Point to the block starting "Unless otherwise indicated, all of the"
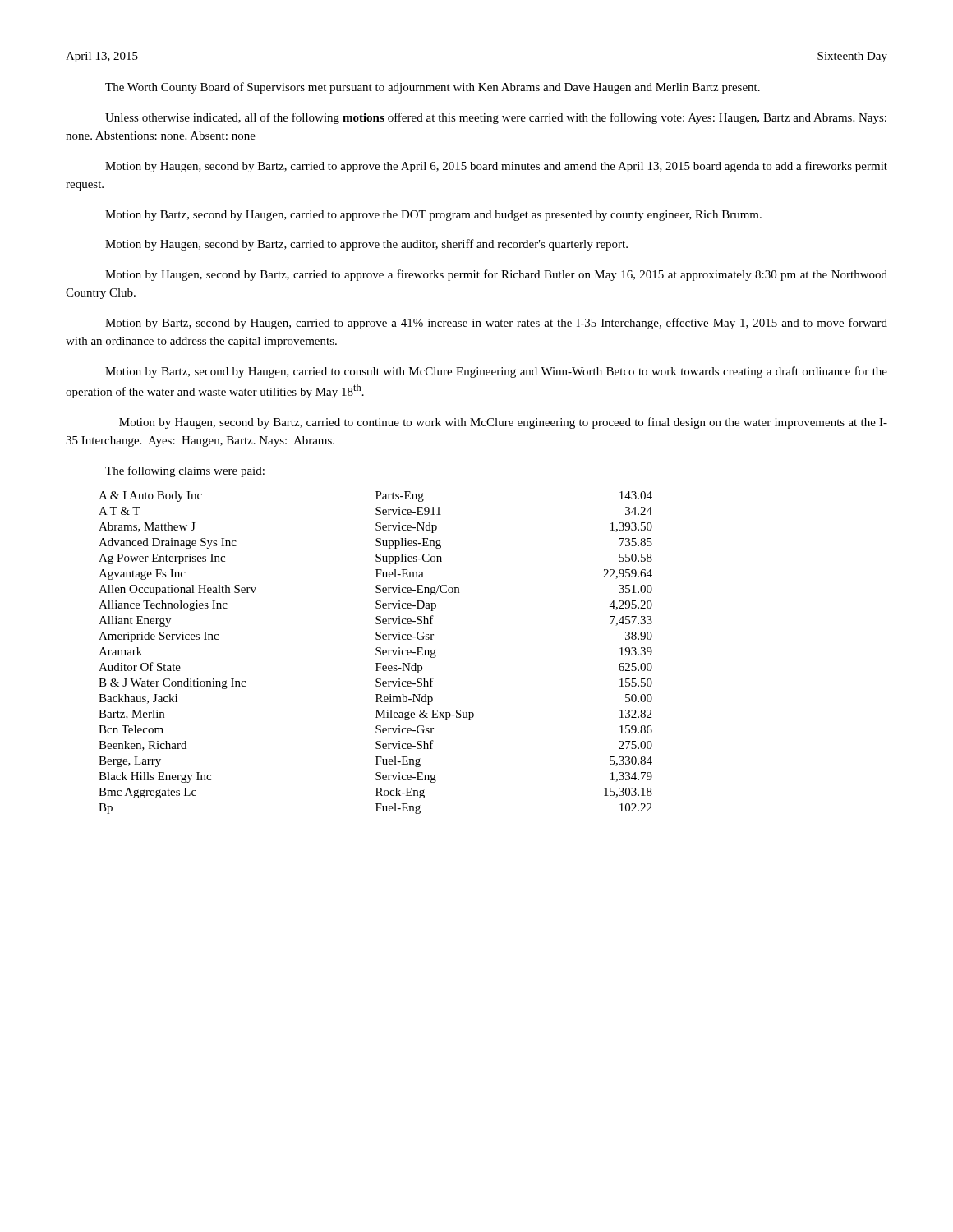The height and width of the screenshot is (1232, 953). 476,126
